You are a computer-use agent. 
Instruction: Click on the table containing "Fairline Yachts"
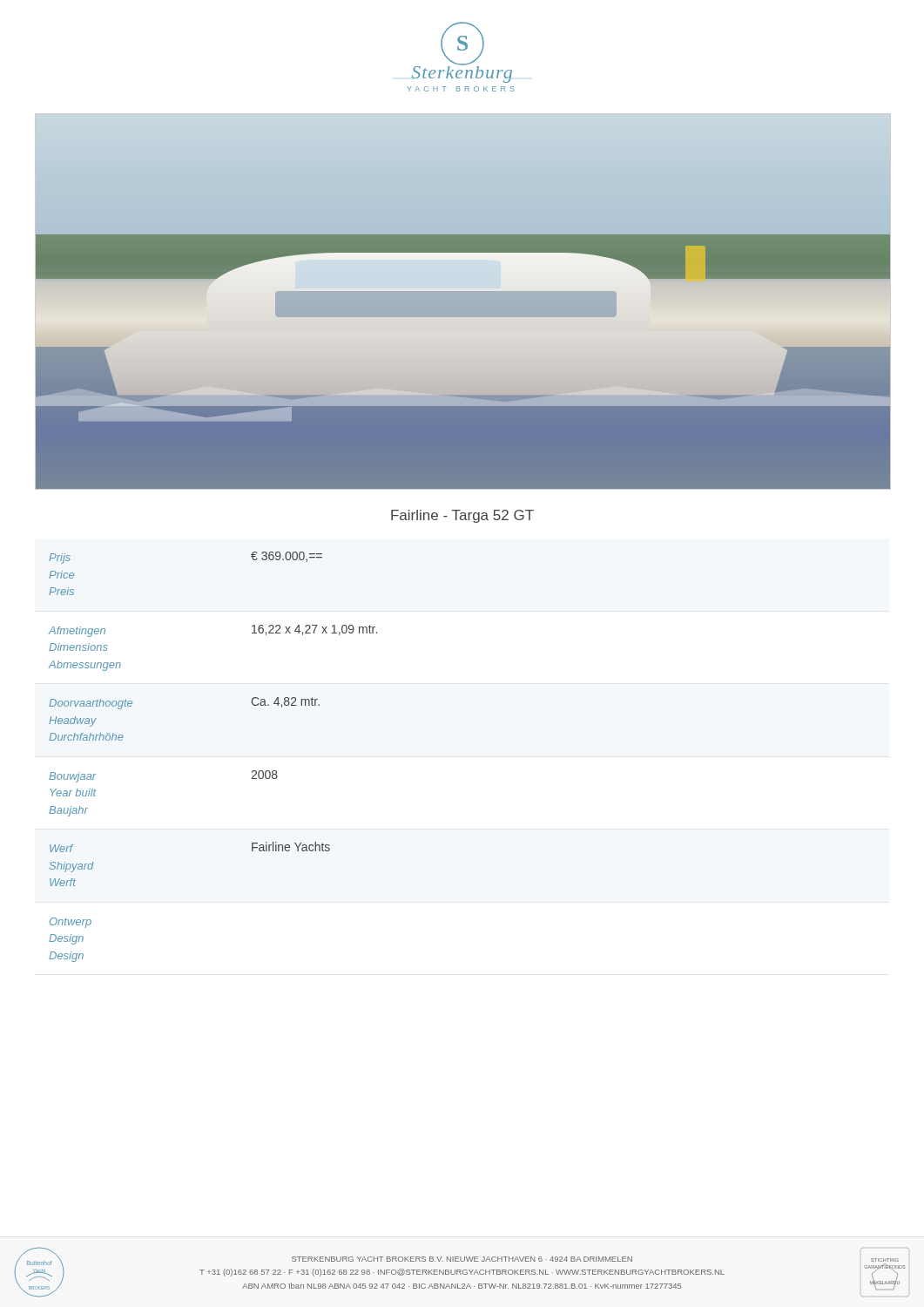[x=462, y=757]
